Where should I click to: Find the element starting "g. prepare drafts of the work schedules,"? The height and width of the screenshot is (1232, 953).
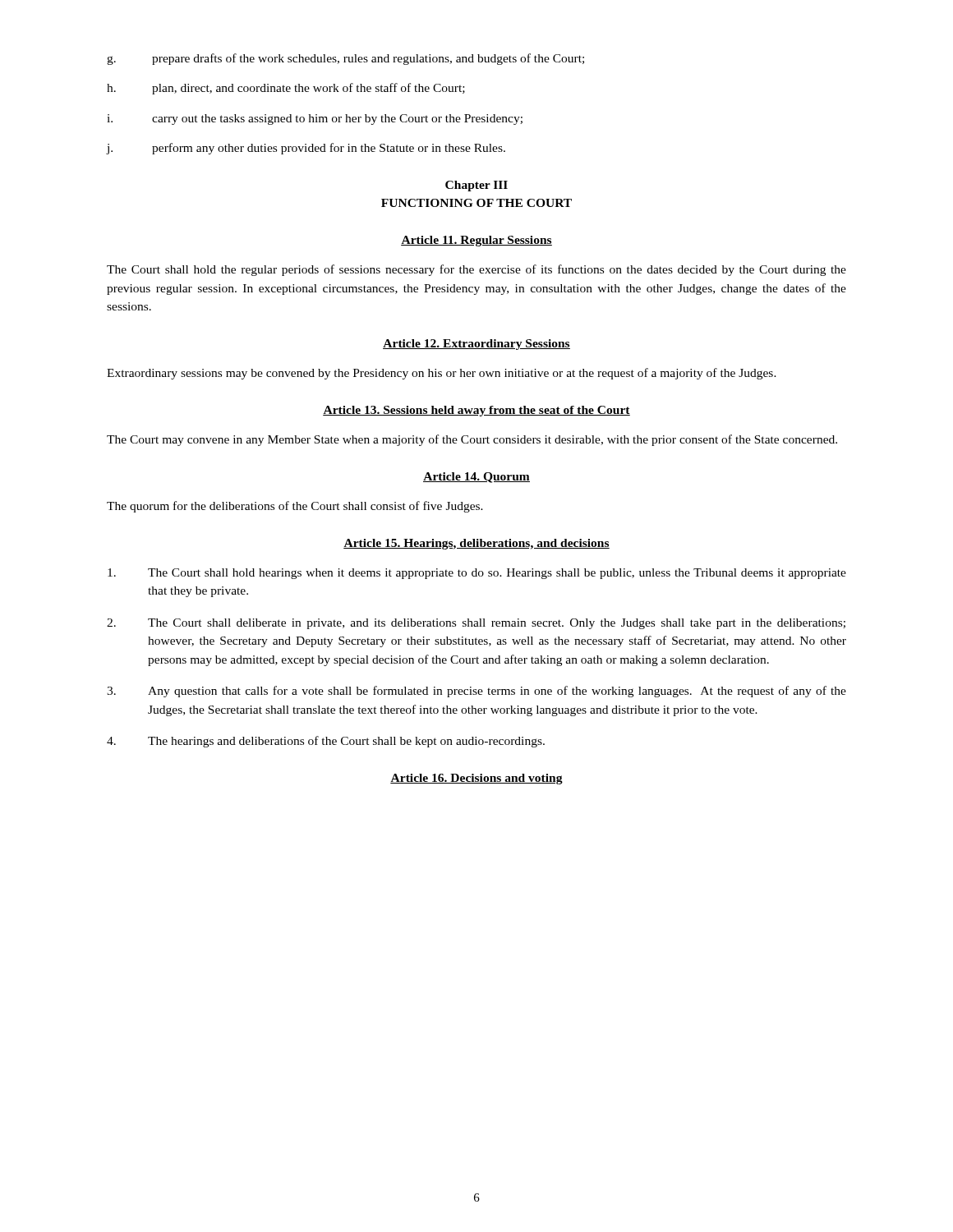coord(476,59)
